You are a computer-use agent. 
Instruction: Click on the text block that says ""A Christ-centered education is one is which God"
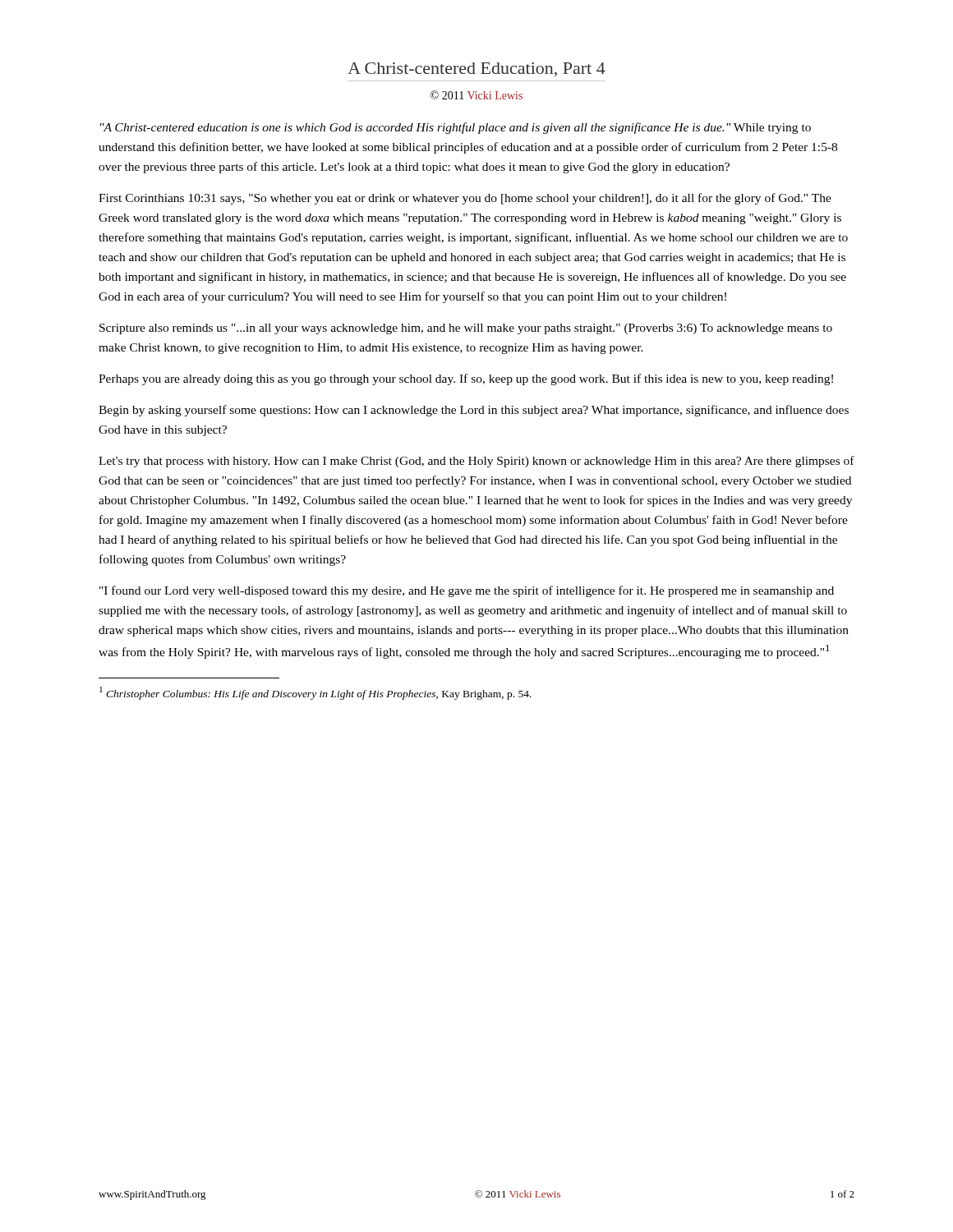(468, 147)
